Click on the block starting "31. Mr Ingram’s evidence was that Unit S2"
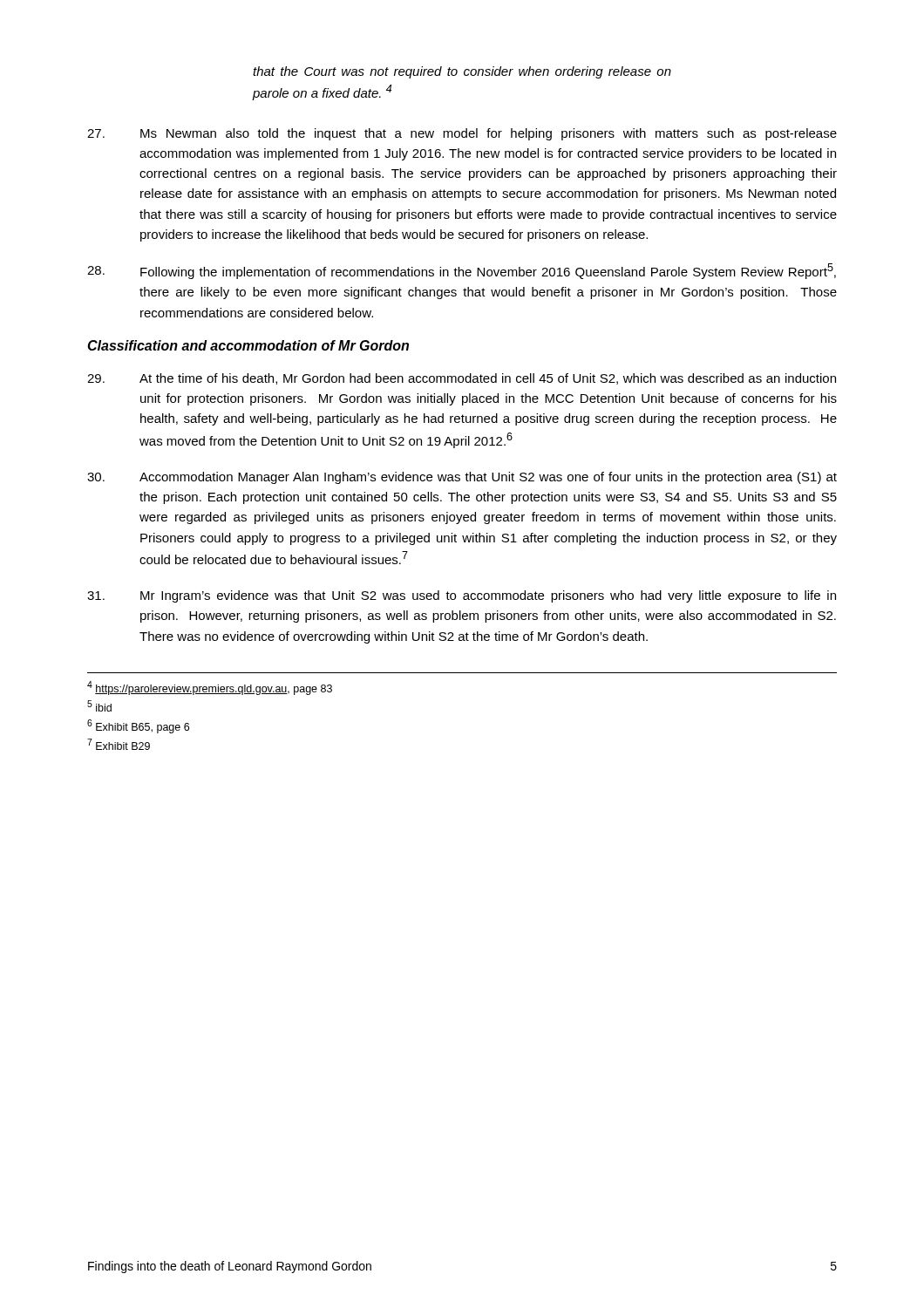 (462, 615)
